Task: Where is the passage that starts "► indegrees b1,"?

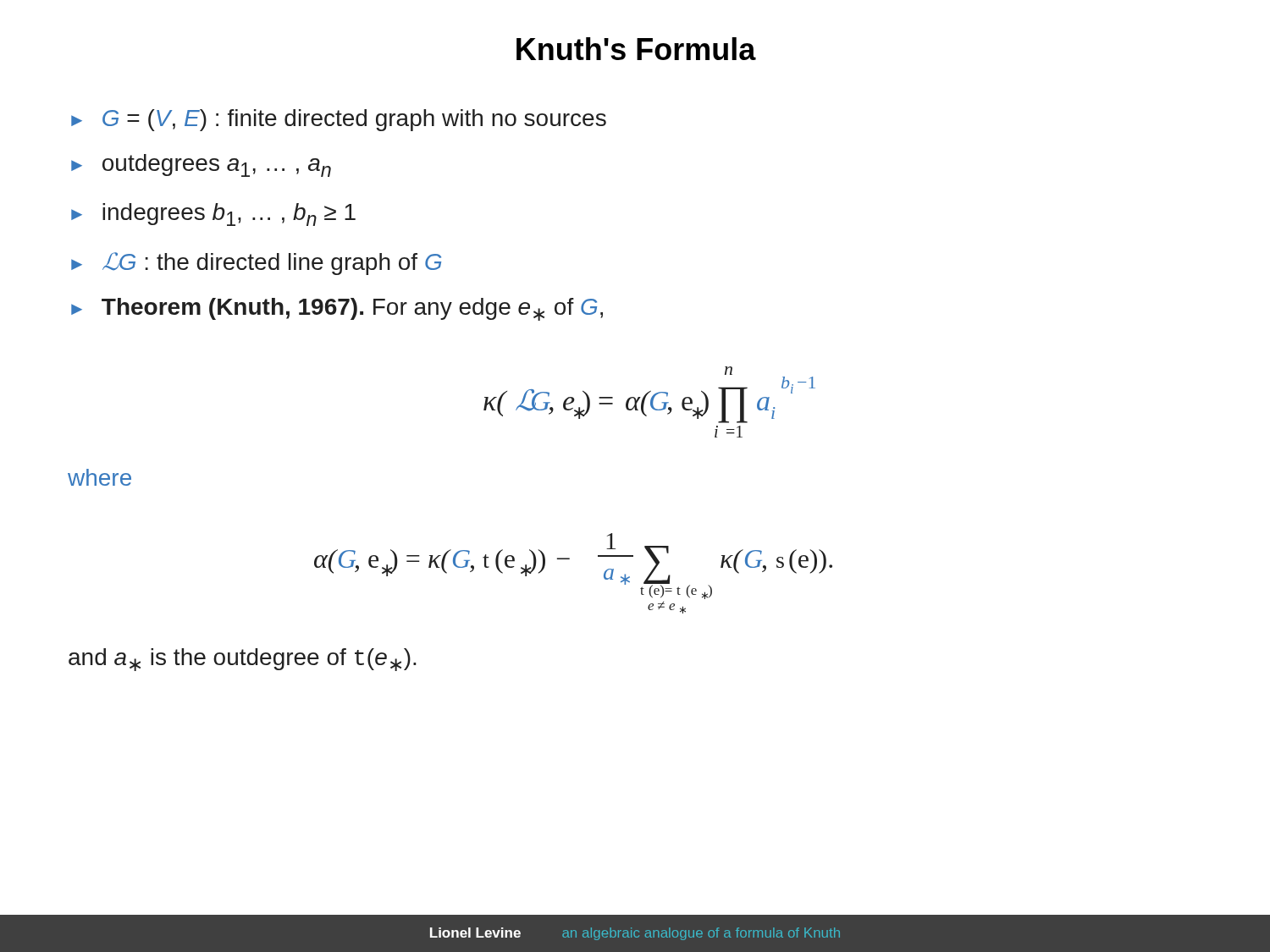Action: pyautogui.click(x=212, y=215)
